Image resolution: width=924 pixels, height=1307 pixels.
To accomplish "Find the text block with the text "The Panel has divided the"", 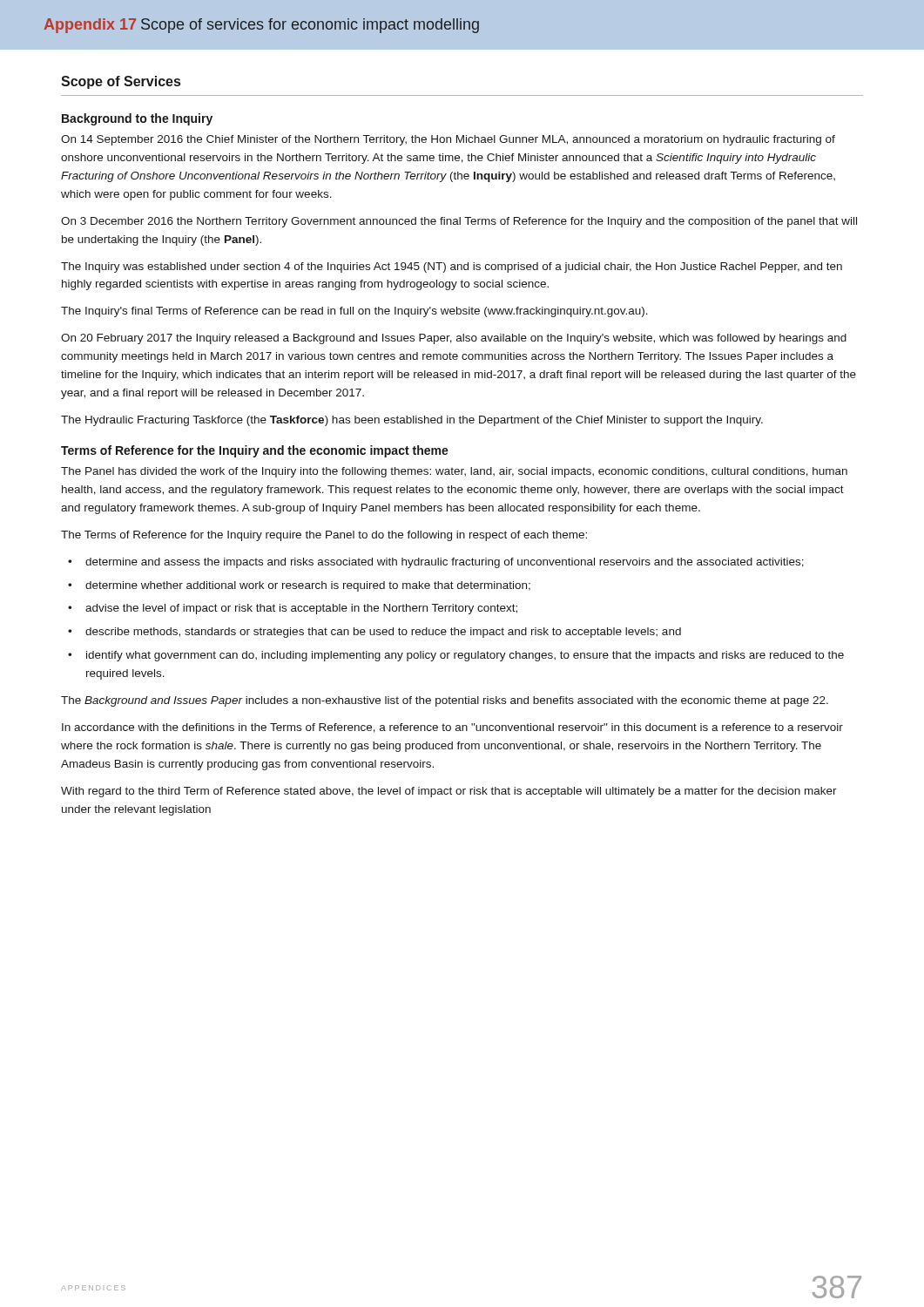I will click(x=454, y=489).
